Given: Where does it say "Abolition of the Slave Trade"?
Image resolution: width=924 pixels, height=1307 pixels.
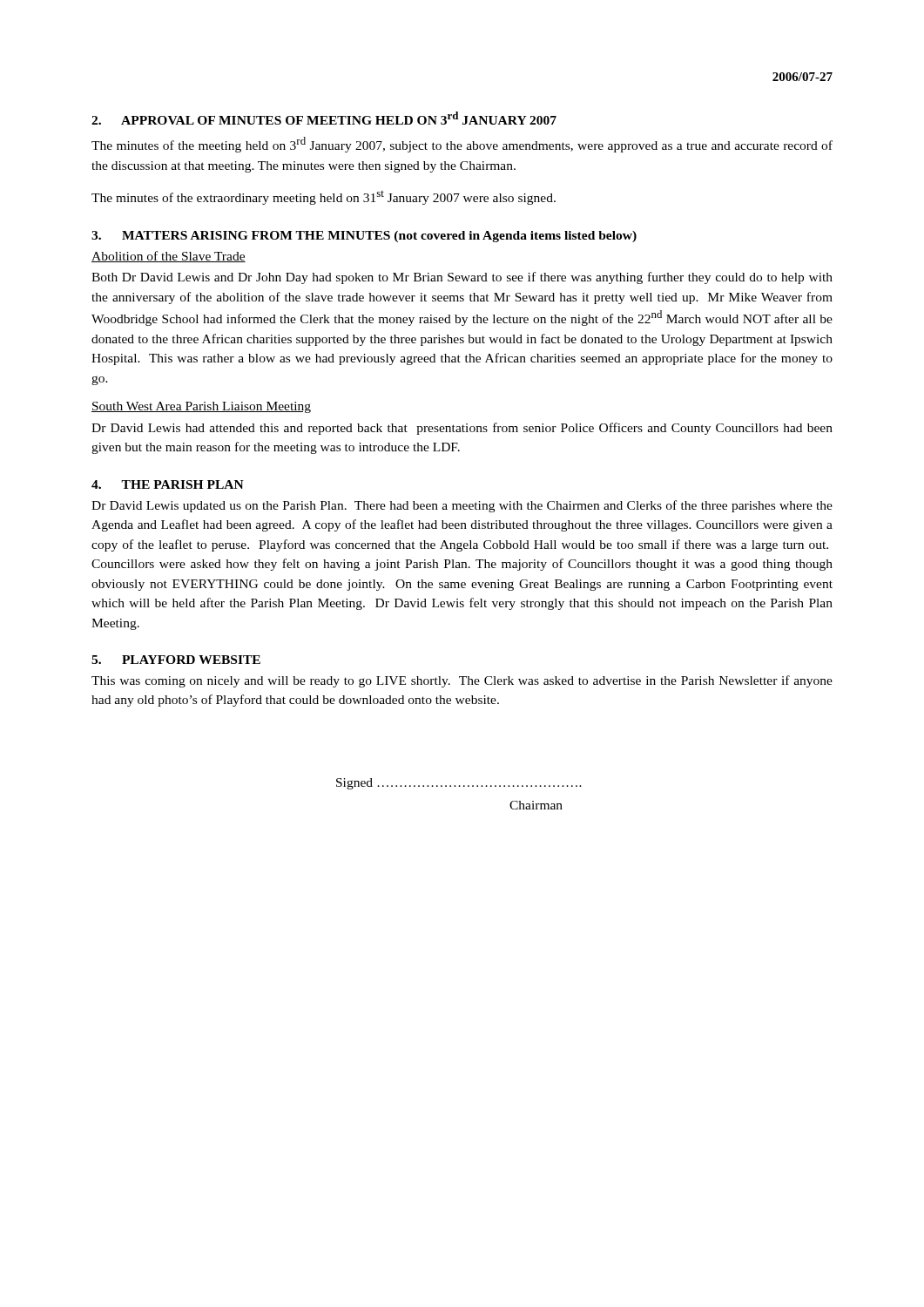Looking at the screenshot, I should point(168,256).
